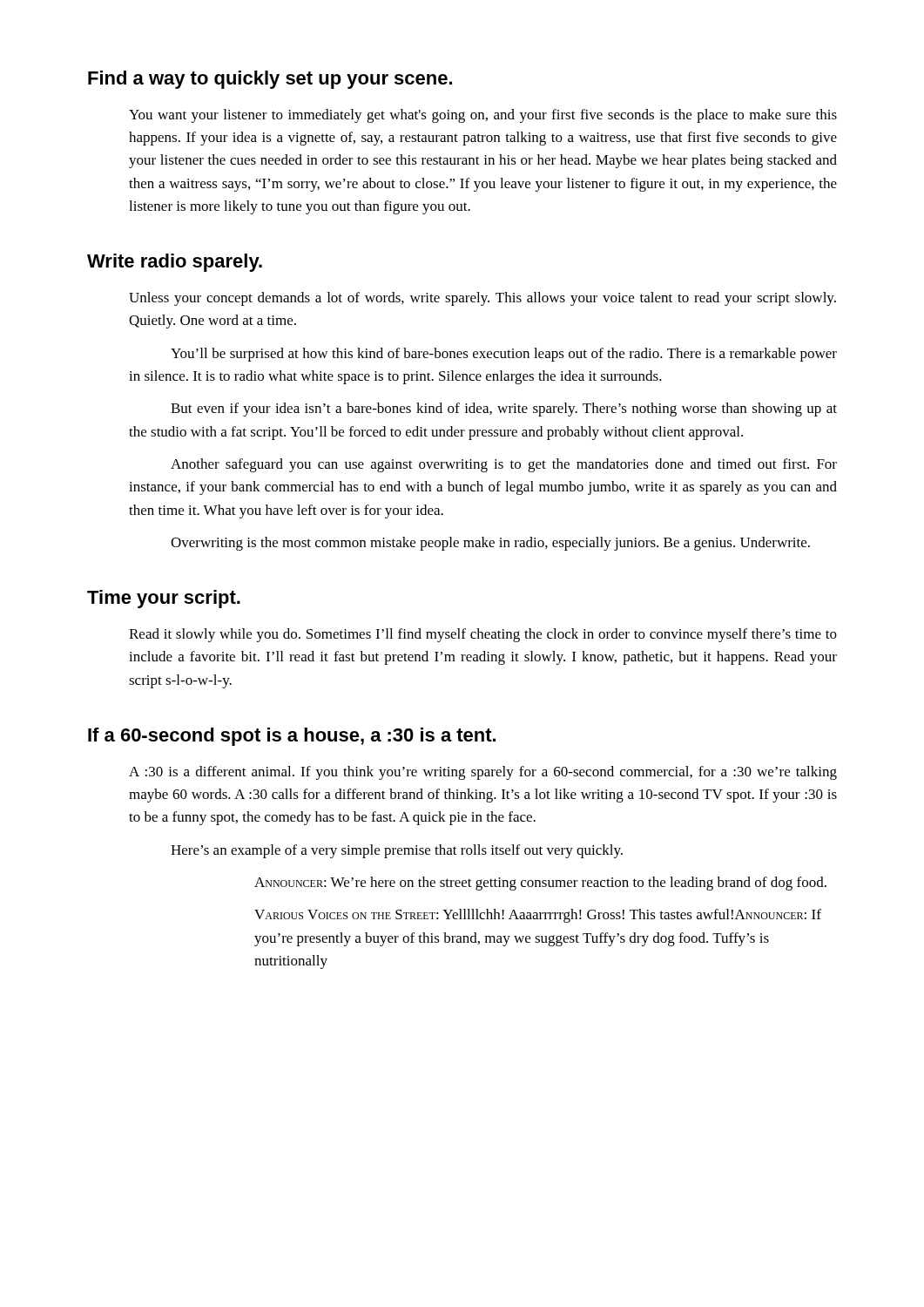This screenshot has height=1307, width=924.
Task: Where does it say "Time your script."?
Action: [x=164, y=598]
